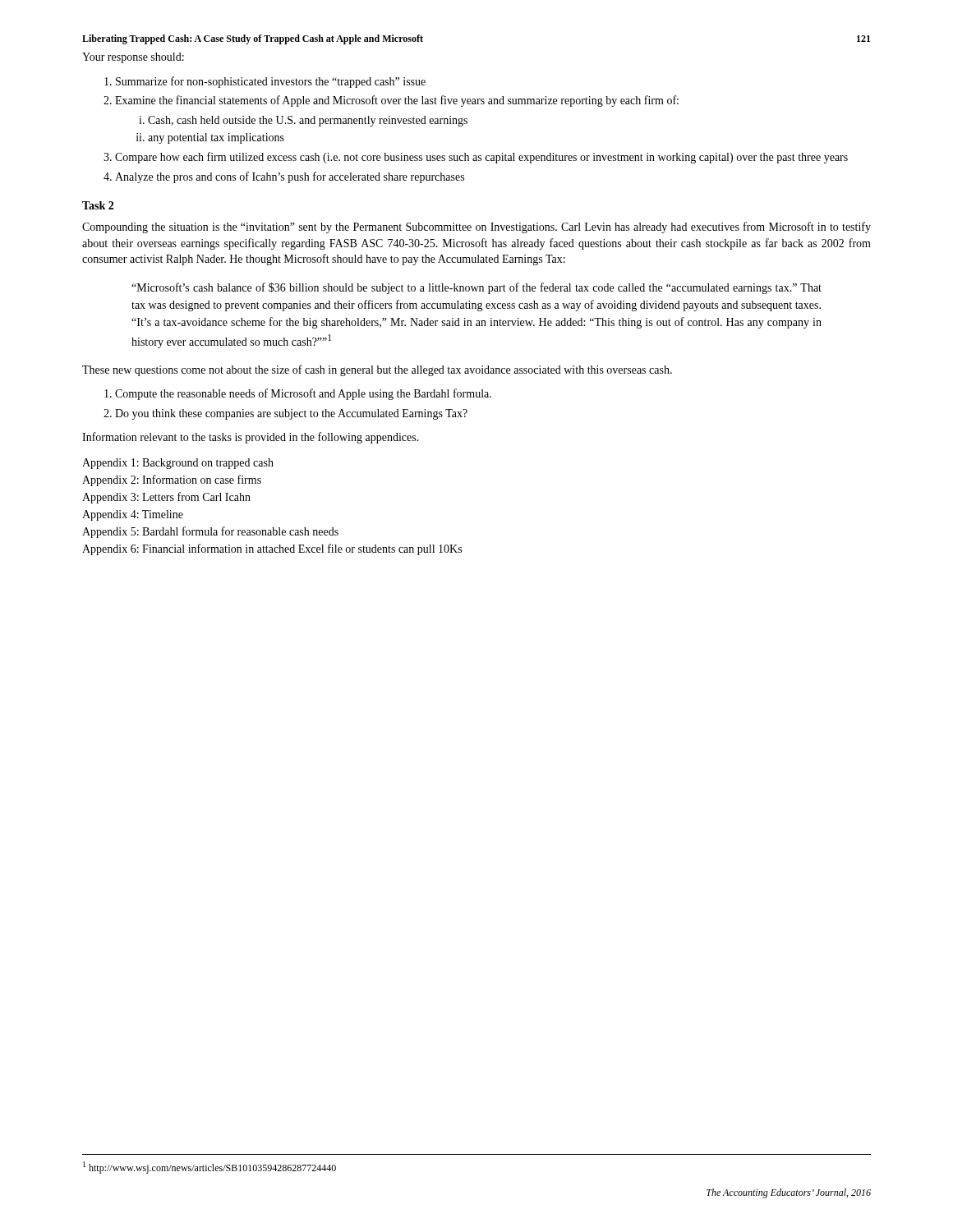Select the element starting "Compare how each"
The image size is (953, 1232).
pyautogui.click(x=482, y=157)
